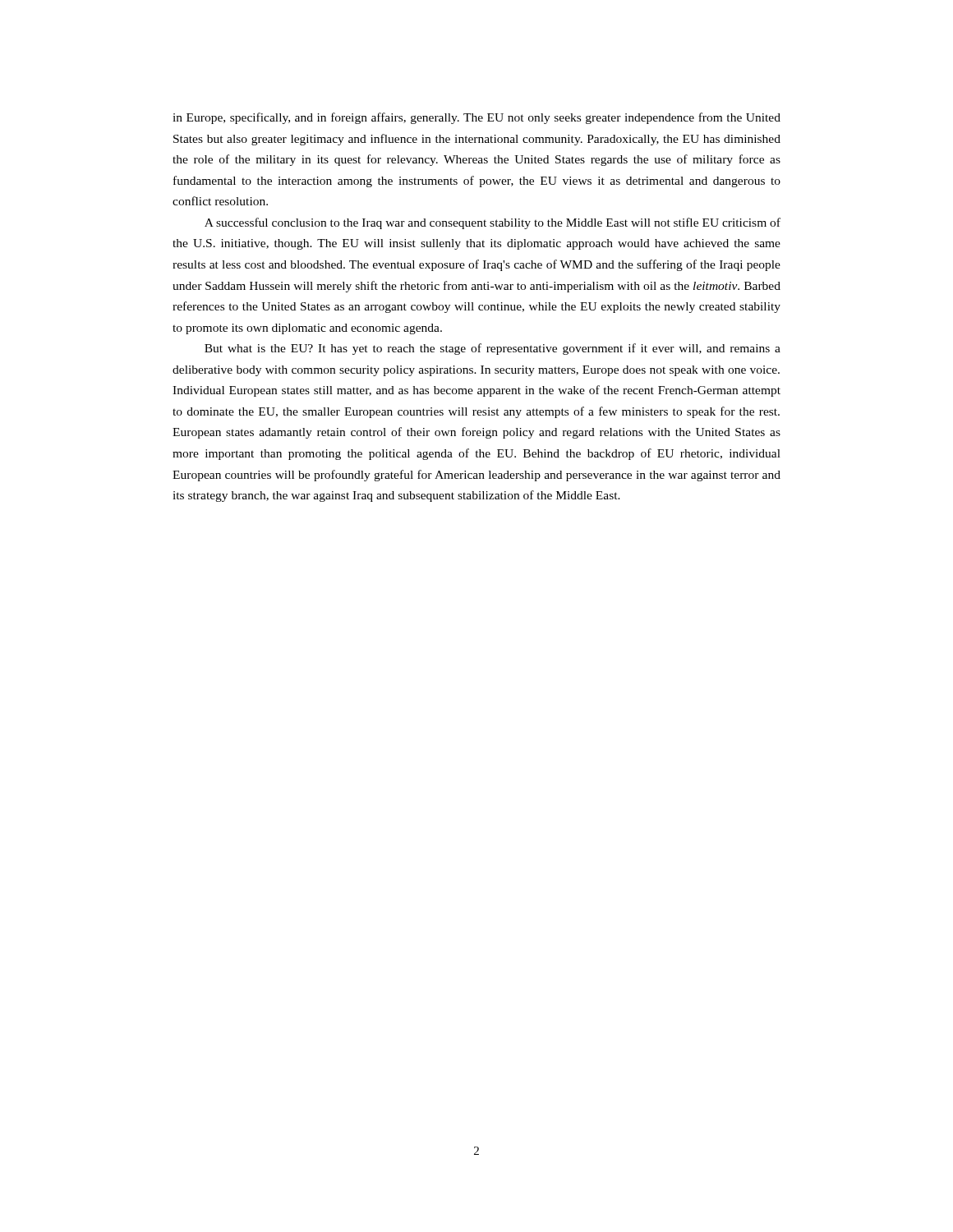Find the passage starting "in Europe, specifically, and in foreign affairs, generally."
This screenshot has width=953, height=1232.
[476, 306]
